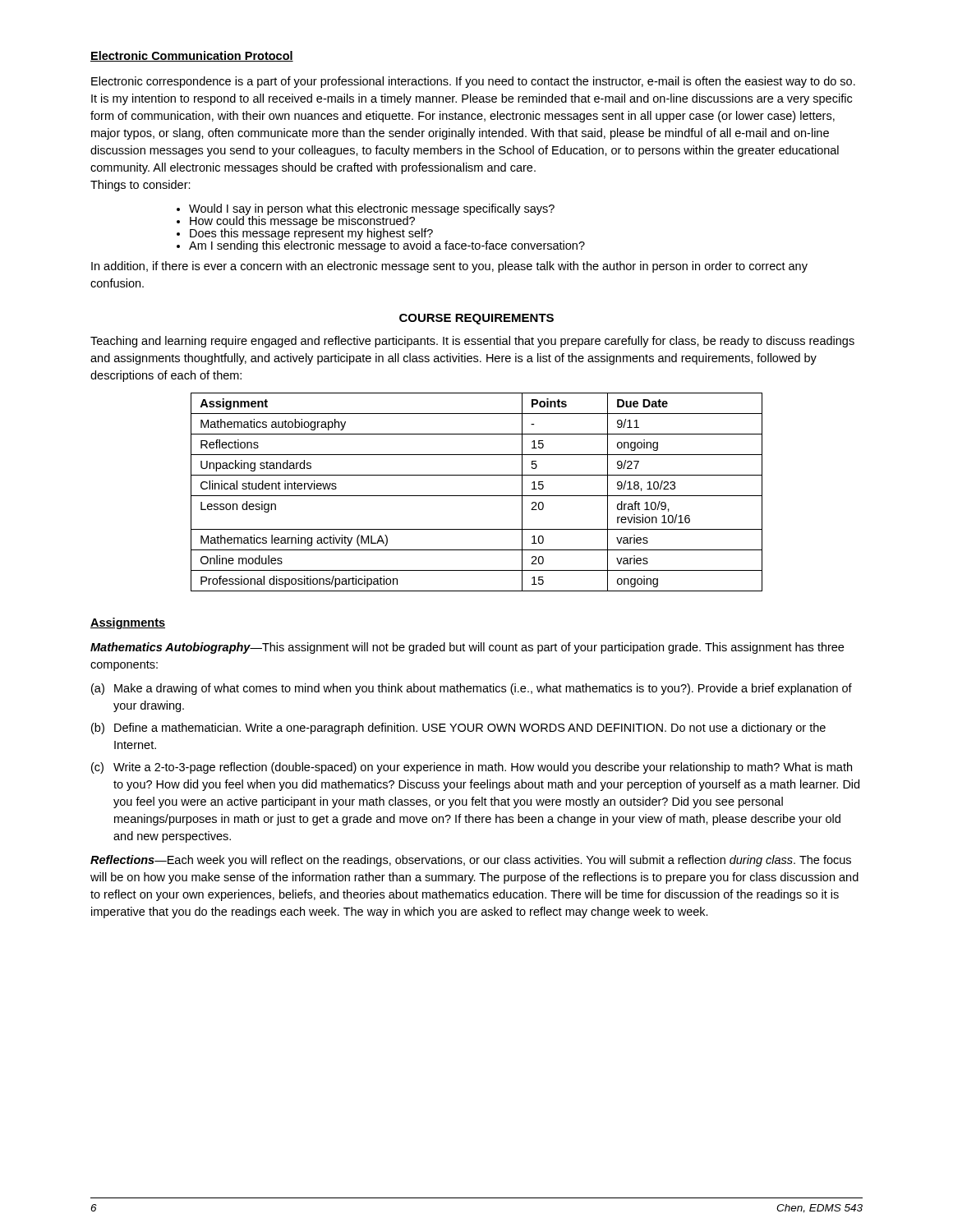The width and height of the screenshot is (953, 1232).
Task: Locate the list item containing "(c) Write a 2-to-3-page"
Action: (476, 802)
